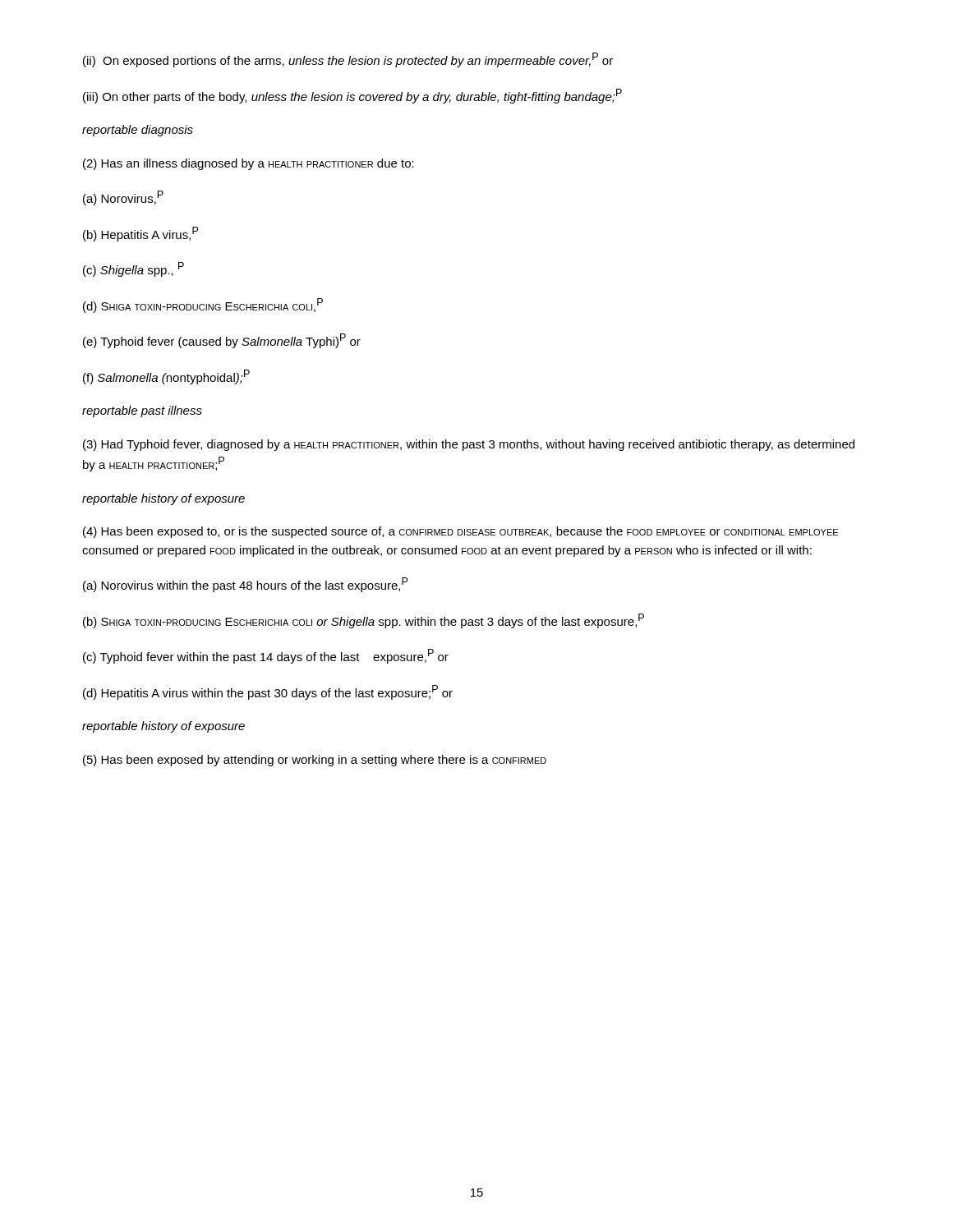Click on the text block that reads "(ii) On exposed portions of the"
This screenshot has height=1232, width=953.
[348, 59]
